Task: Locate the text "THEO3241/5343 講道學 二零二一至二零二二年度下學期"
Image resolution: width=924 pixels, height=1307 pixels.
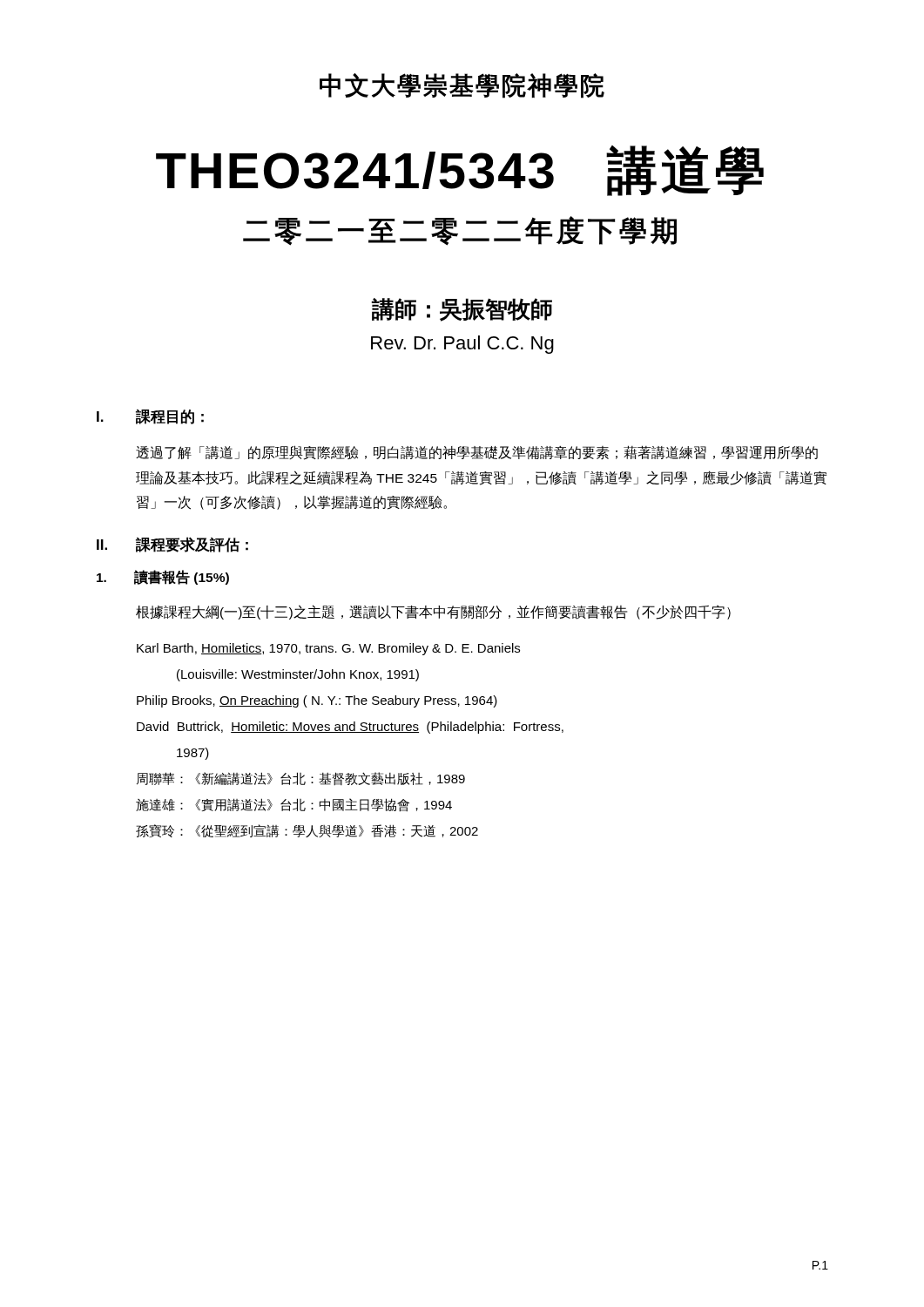Action: (462, 194)
